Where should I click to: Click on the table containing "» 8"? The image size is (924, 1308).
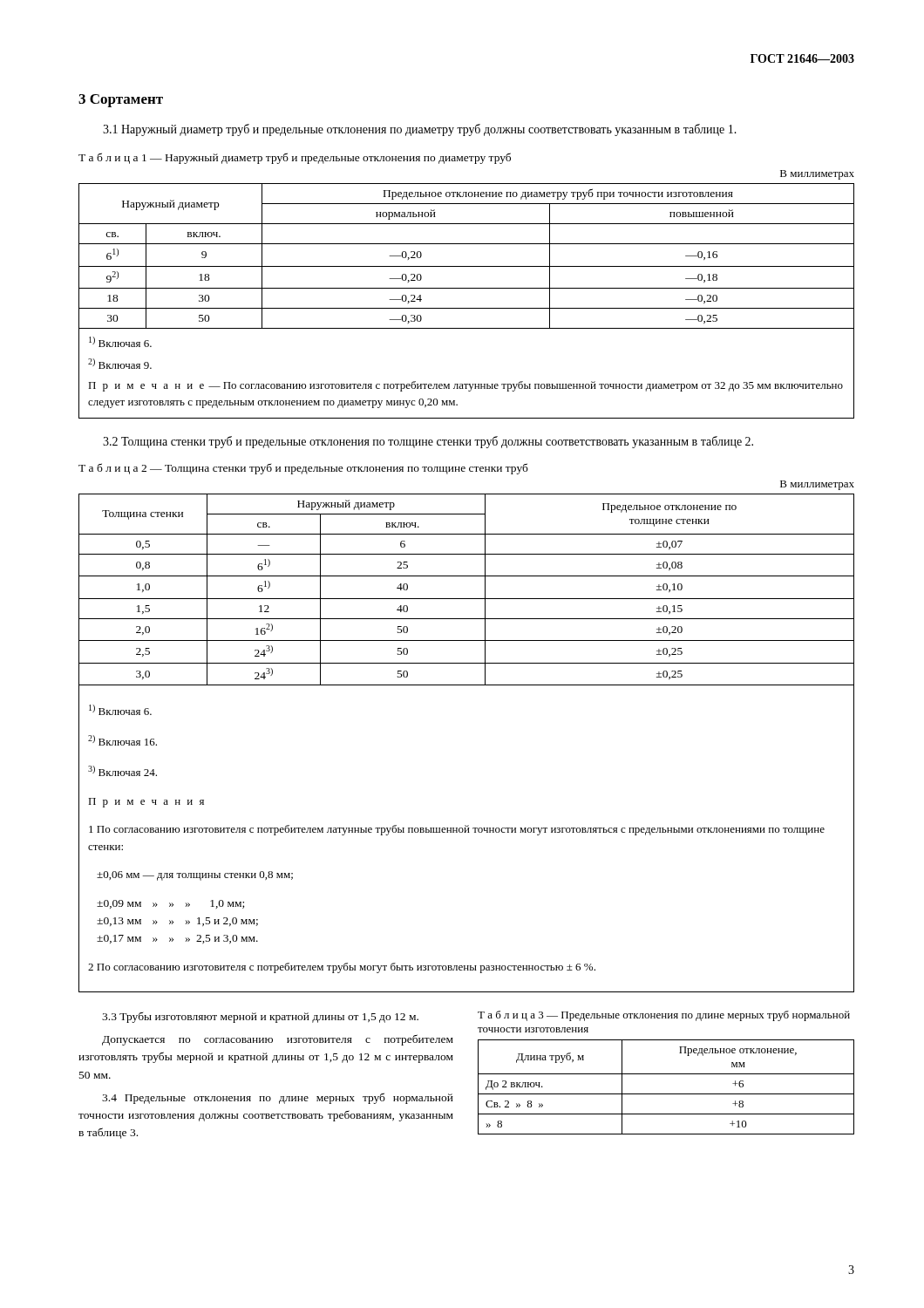pyautogui.click(x=666, y=1087)
